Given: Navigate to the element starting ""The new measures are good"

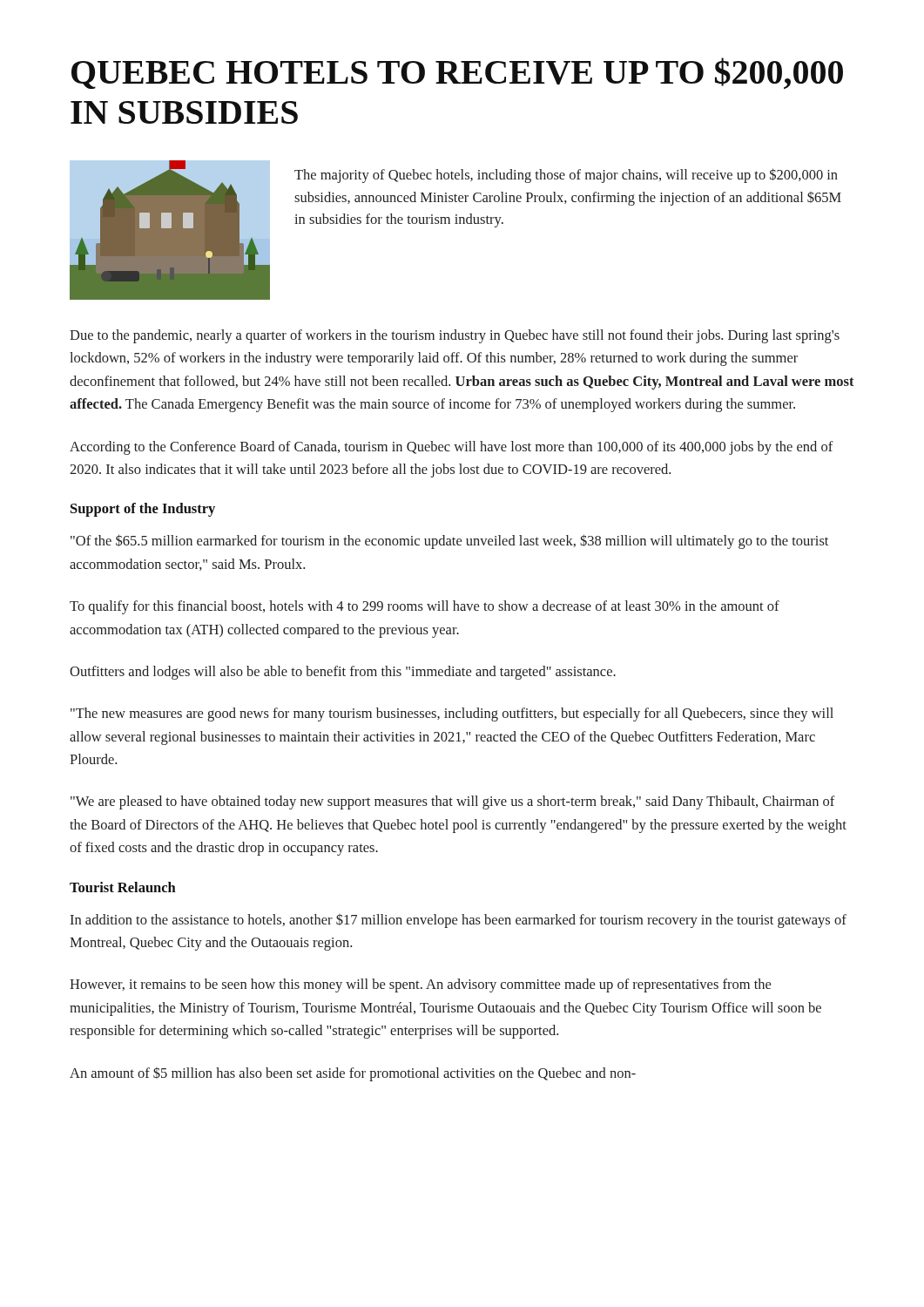Looking at the screenshot, I should point(452,736).
